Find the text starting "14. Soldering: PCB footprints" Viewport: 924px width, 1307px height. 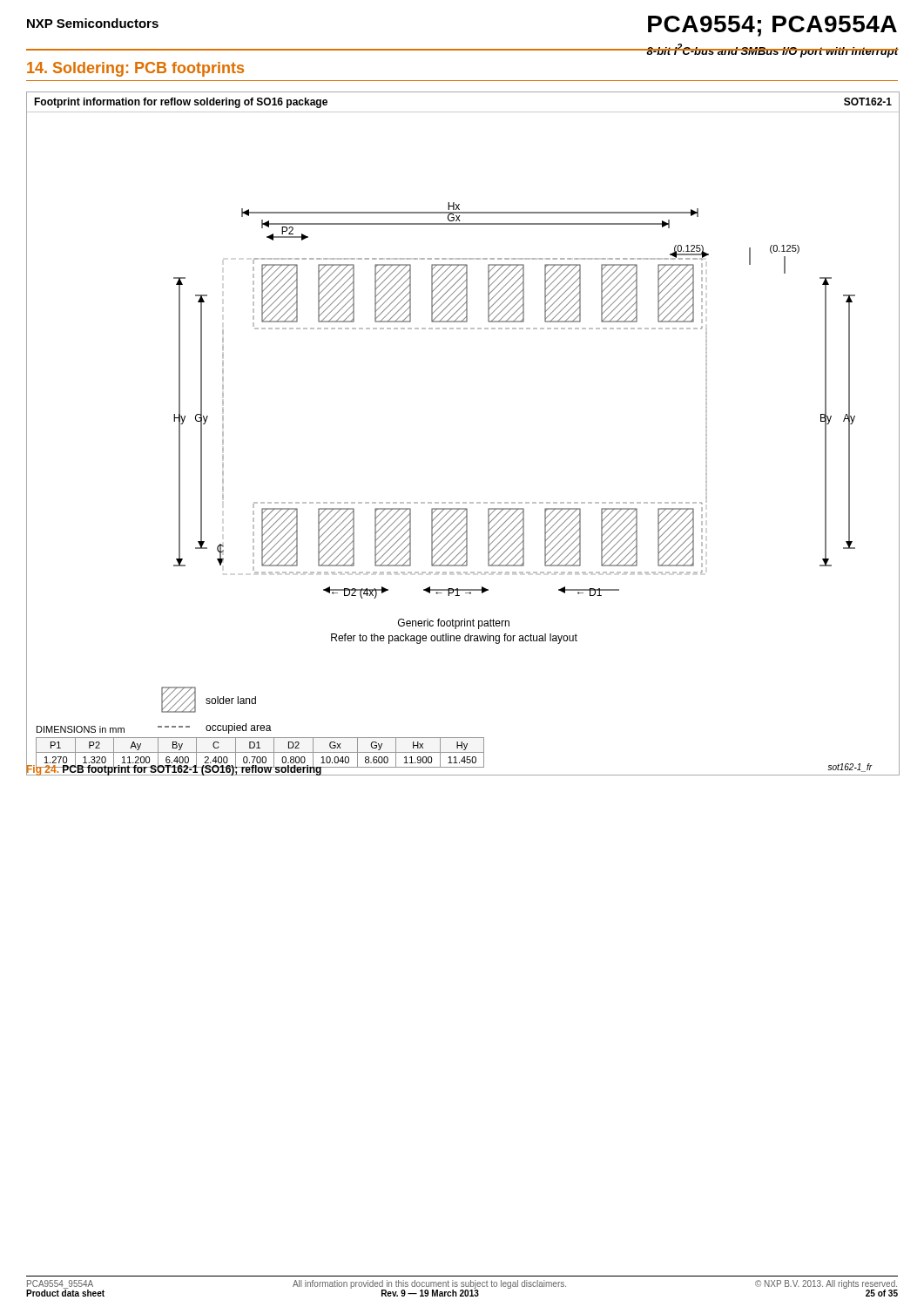(135, 68)
